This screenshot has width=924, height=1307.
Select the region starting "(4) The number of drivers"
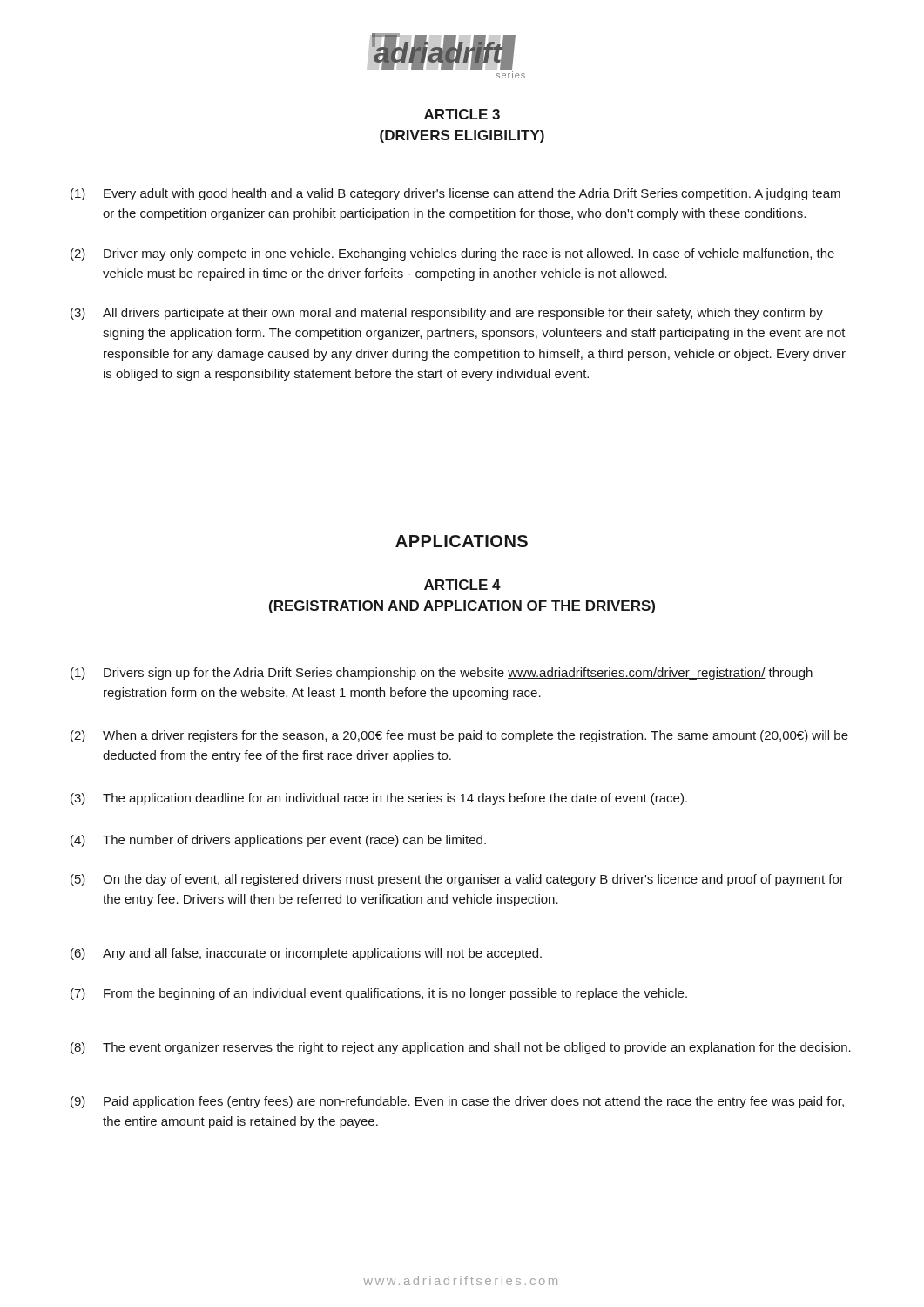462,840
